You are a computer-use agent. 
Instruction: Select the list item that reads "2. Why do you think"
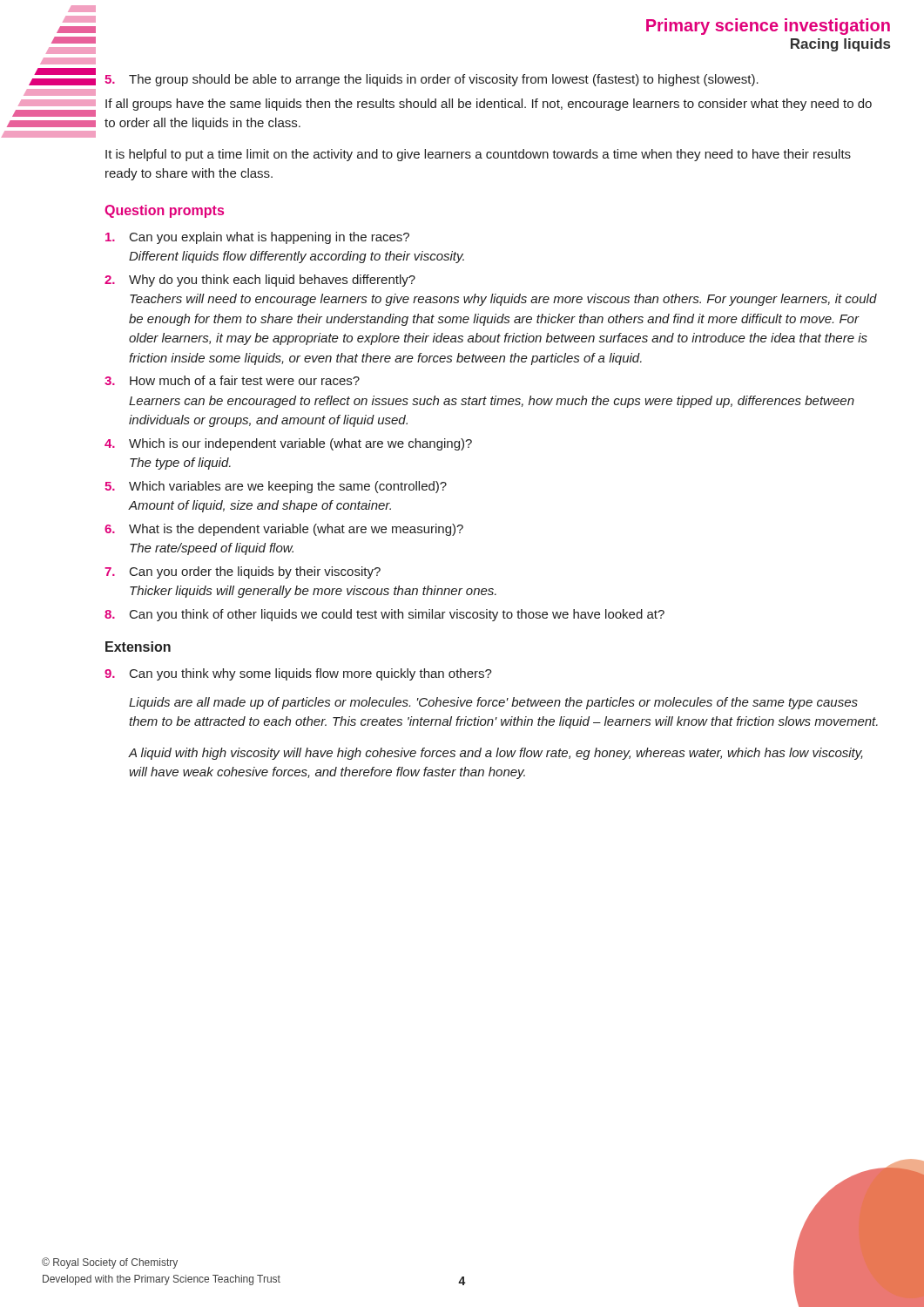(x=493, y=319)
